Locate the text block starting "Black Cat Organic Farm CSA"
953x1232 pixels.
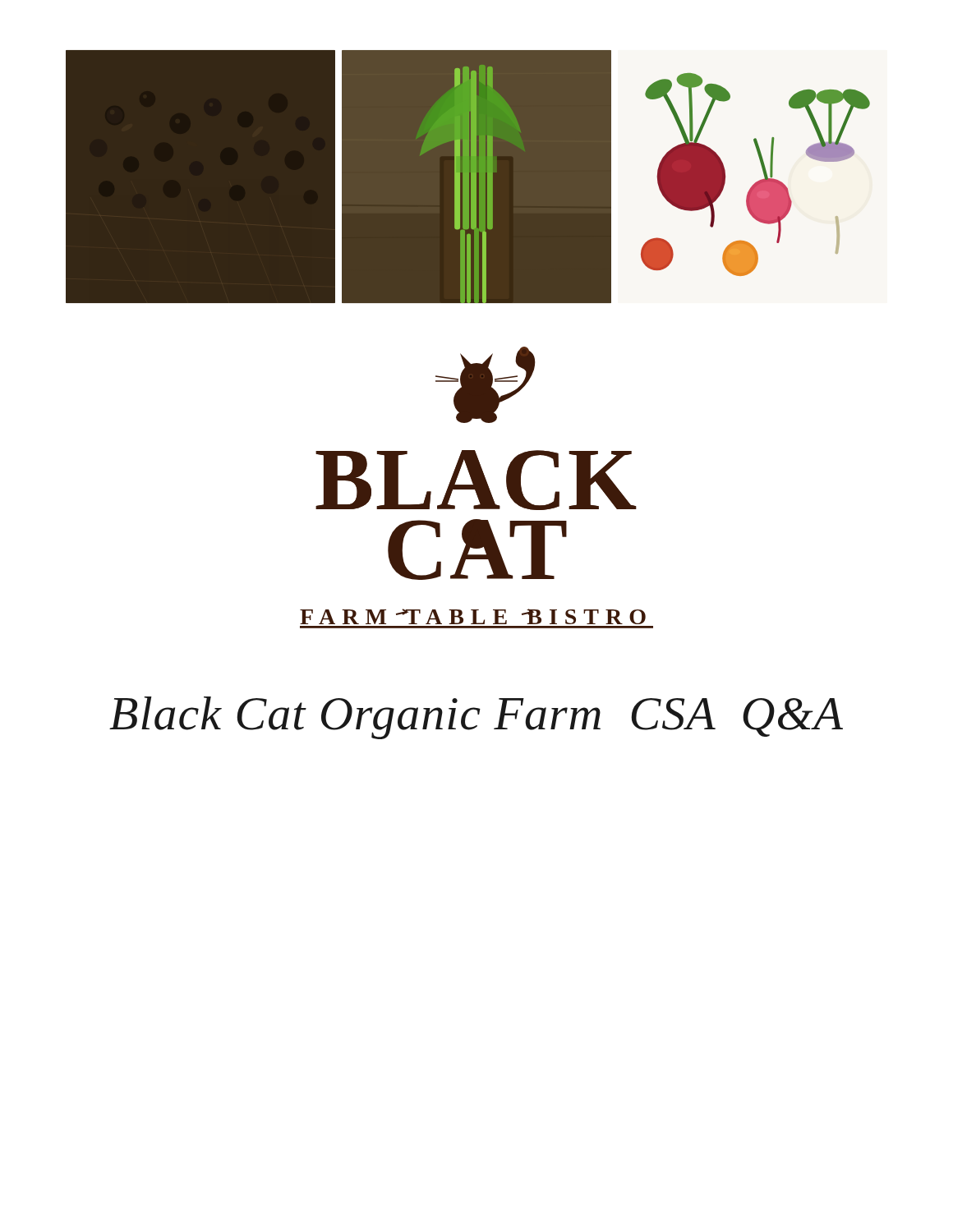(476, 713)
